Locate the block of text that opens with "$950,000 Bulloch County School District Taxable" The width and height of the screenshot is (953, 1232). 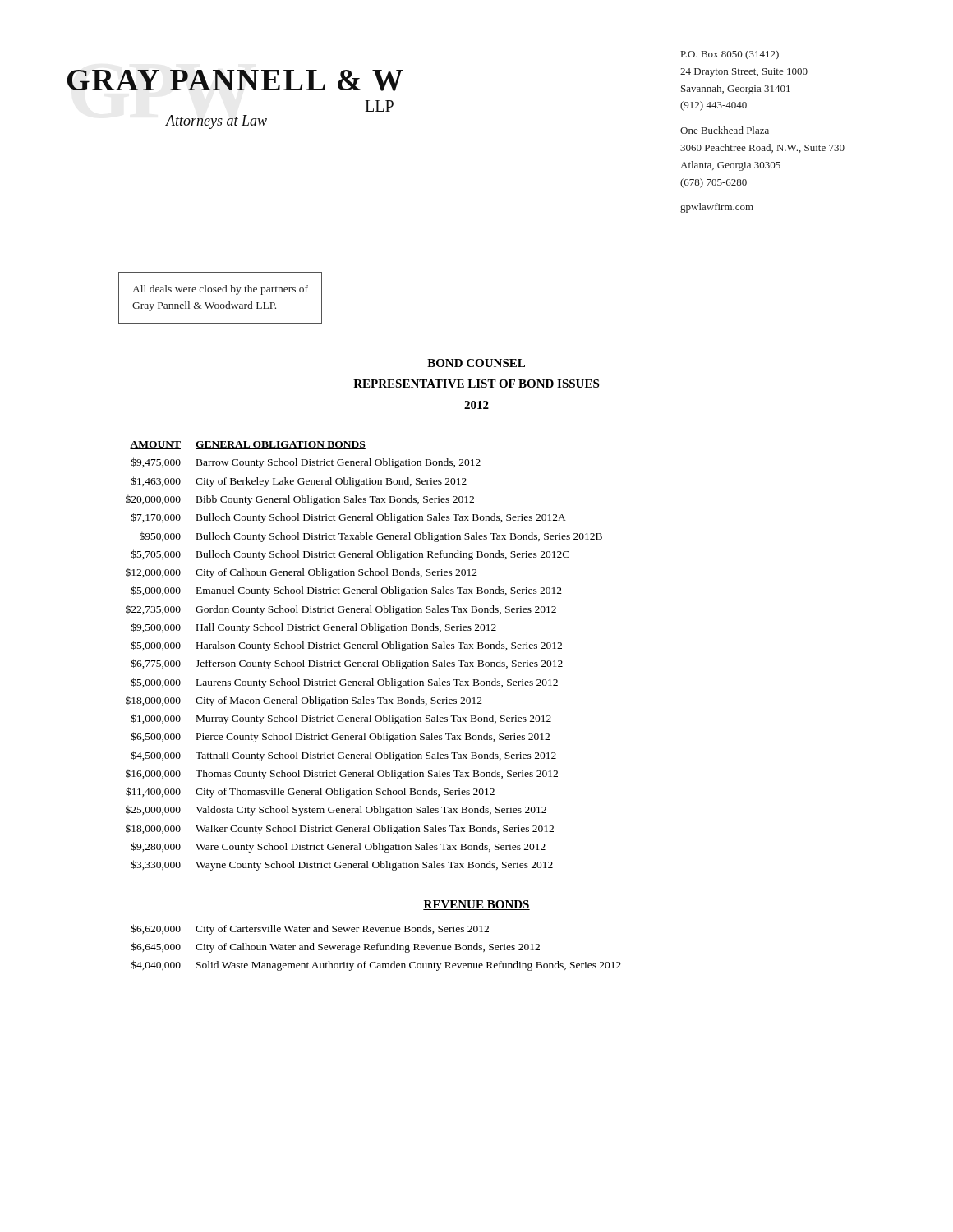coord(476,536)
